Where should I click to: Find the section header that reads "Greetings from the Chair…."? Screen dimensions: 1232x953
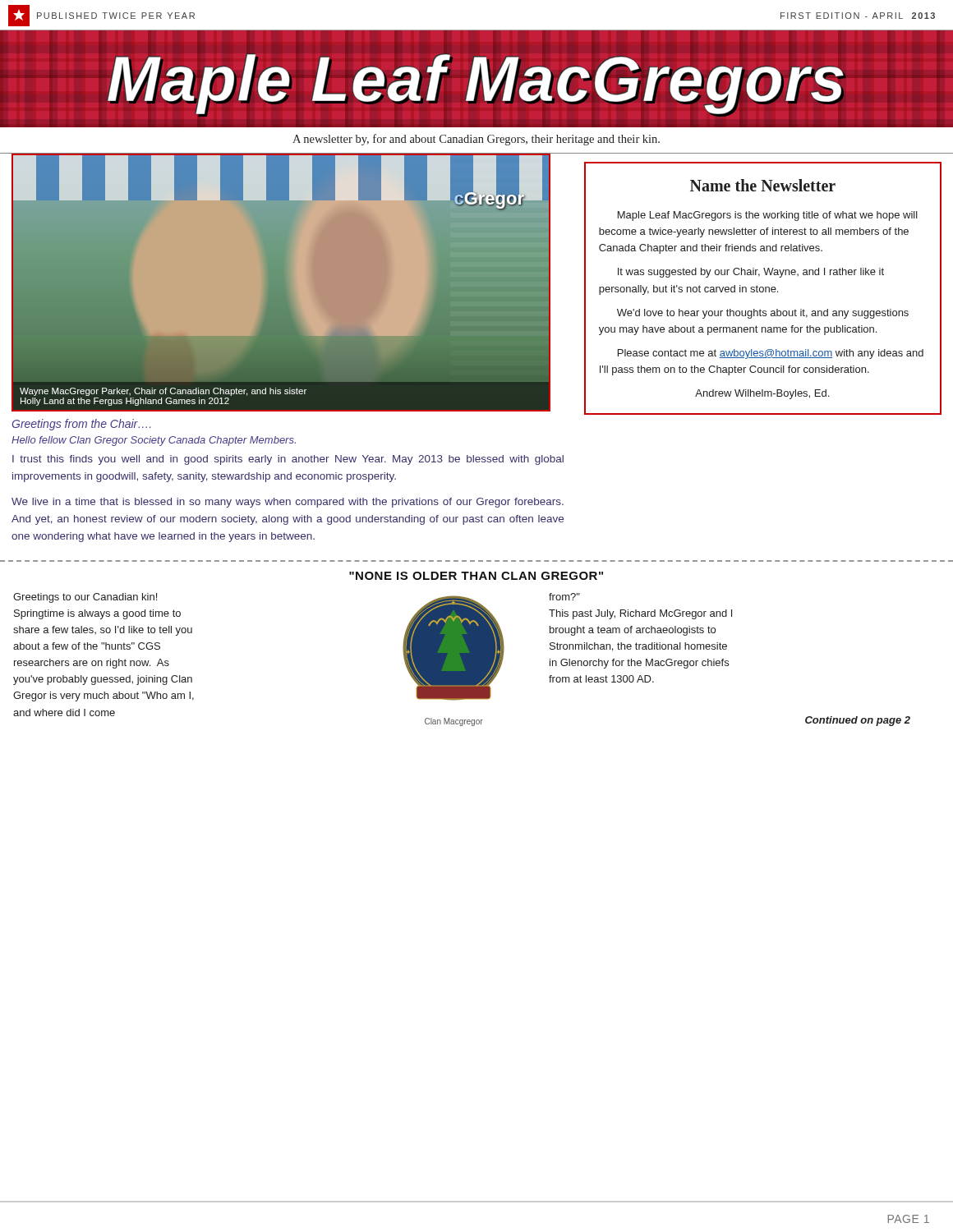click(x=82, y=424)
